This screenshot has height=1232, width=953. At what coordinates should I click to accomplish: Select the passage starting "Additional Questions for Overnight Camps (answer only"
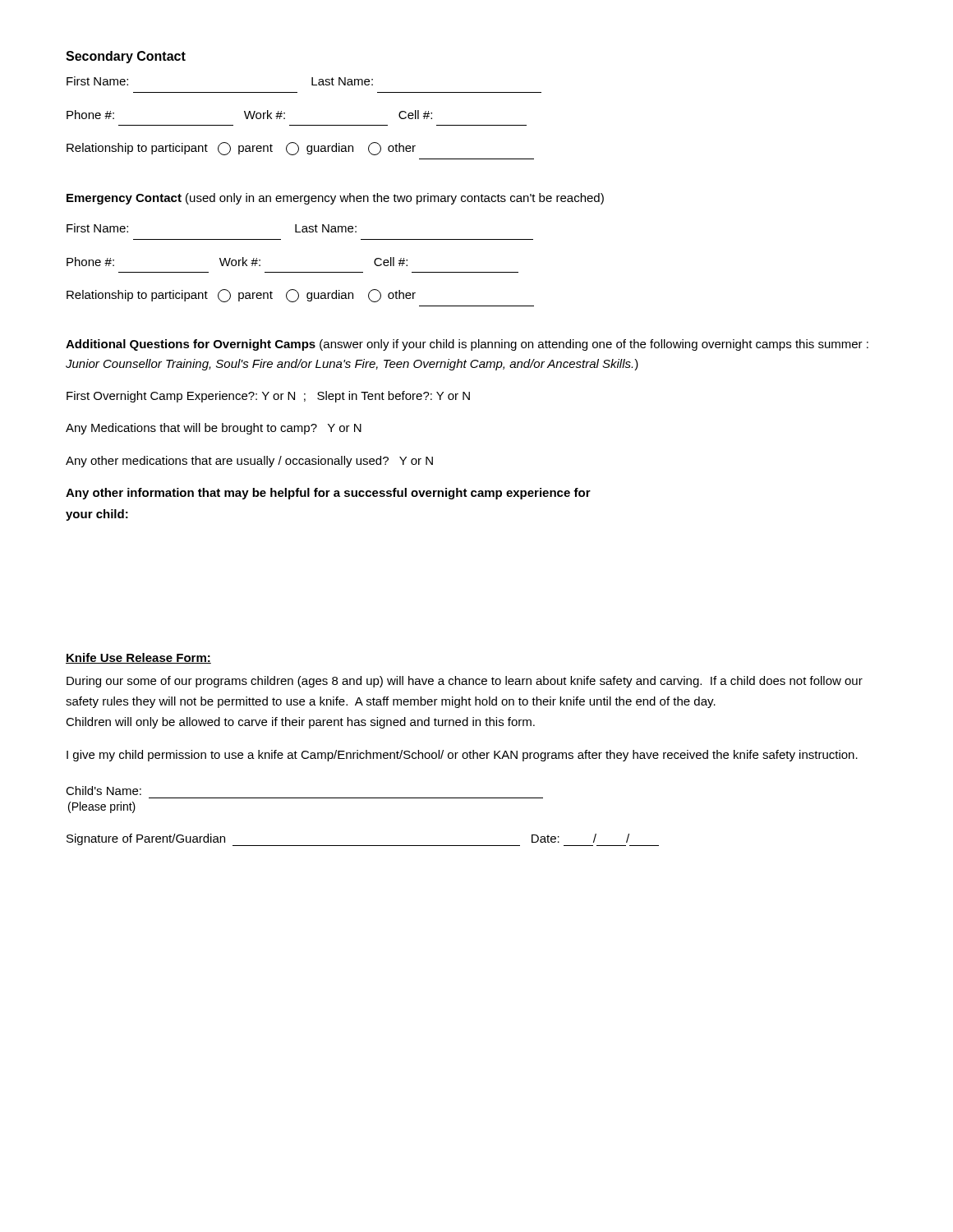tap(467, 353)
